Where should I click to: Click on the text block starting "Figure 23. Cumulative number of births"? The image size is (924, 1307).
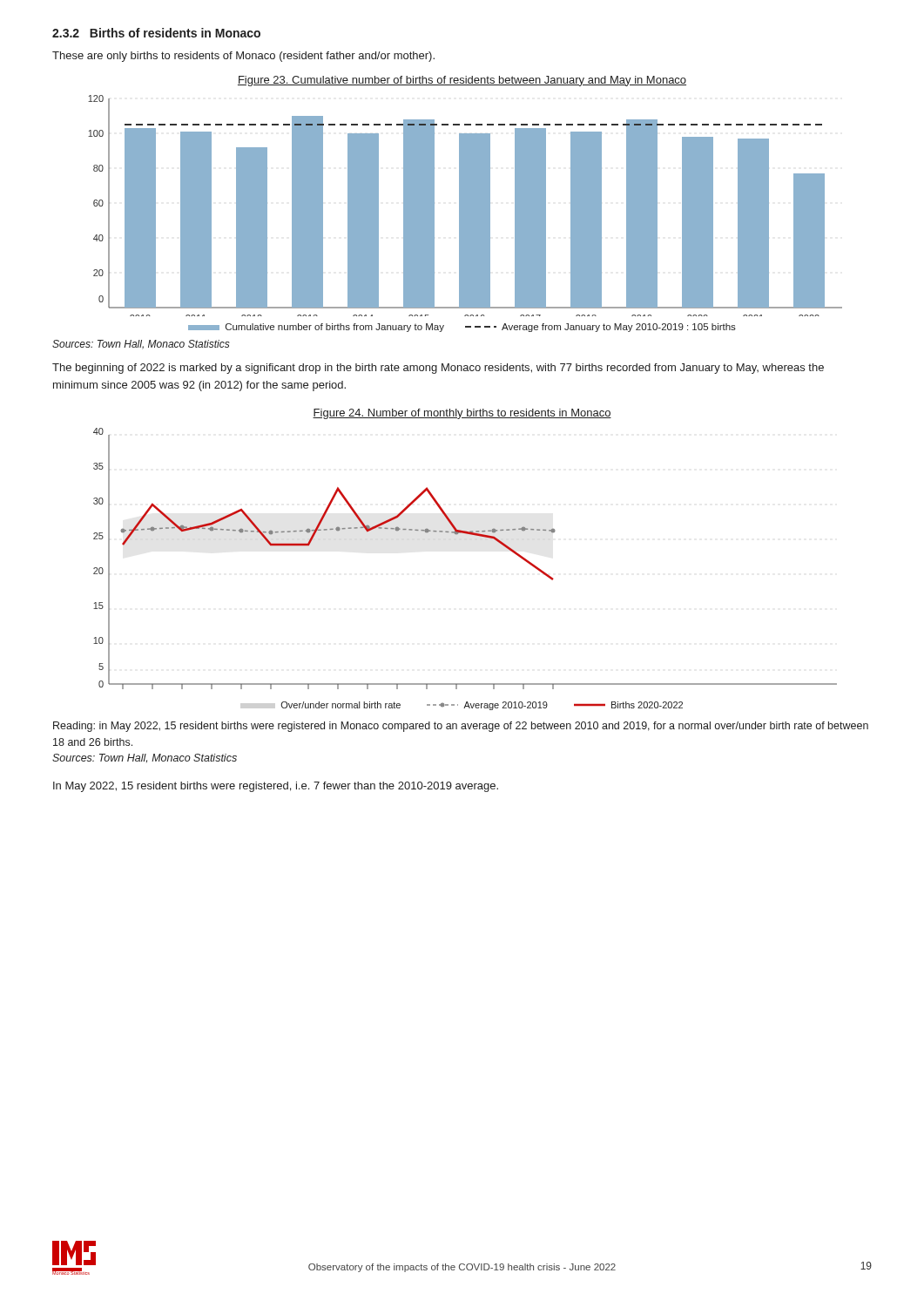click(x=462, y=79)
